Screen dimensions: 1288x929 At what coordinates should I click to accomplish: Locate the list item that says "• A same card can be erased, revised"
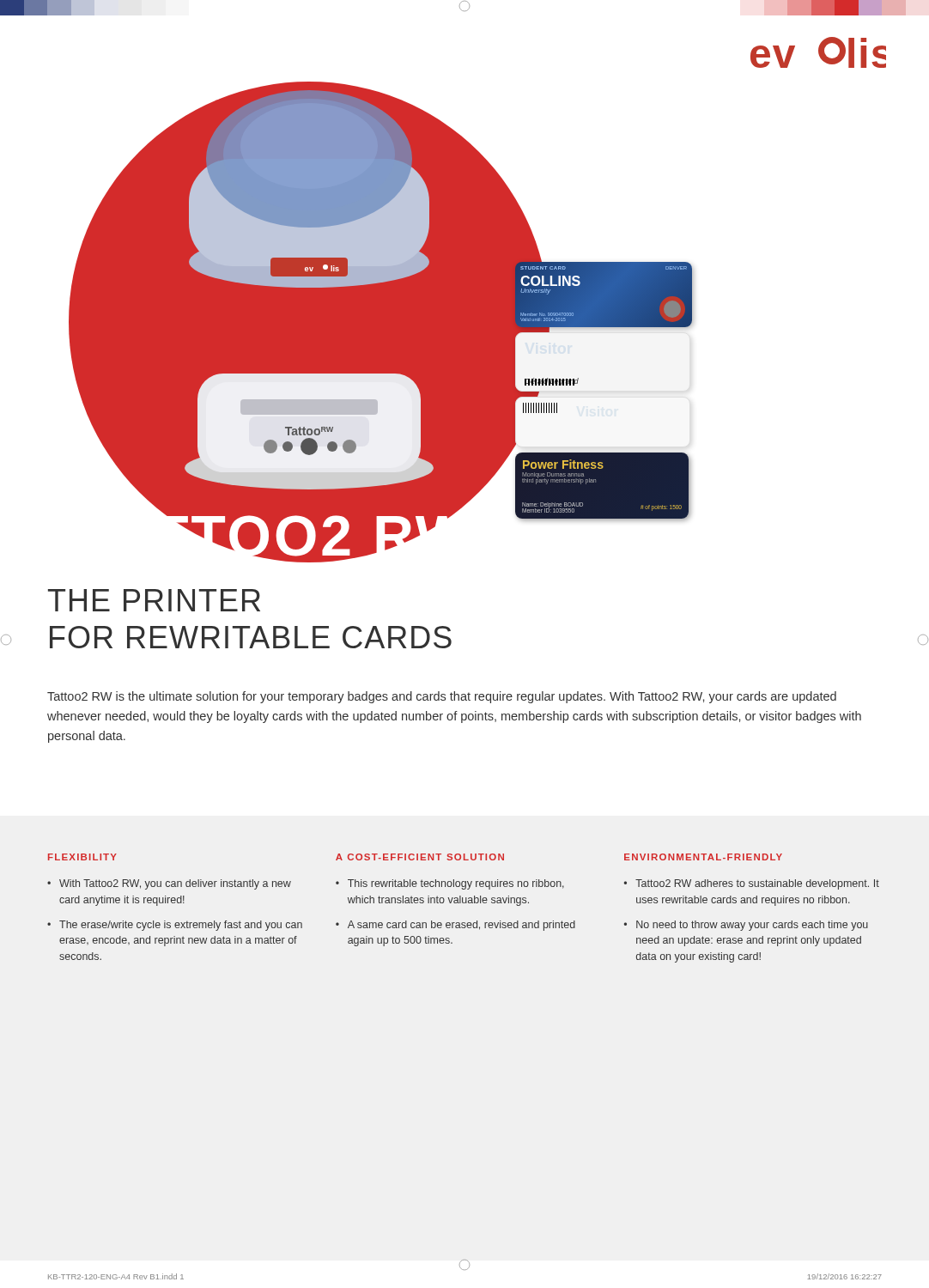[x=455, y=932]
